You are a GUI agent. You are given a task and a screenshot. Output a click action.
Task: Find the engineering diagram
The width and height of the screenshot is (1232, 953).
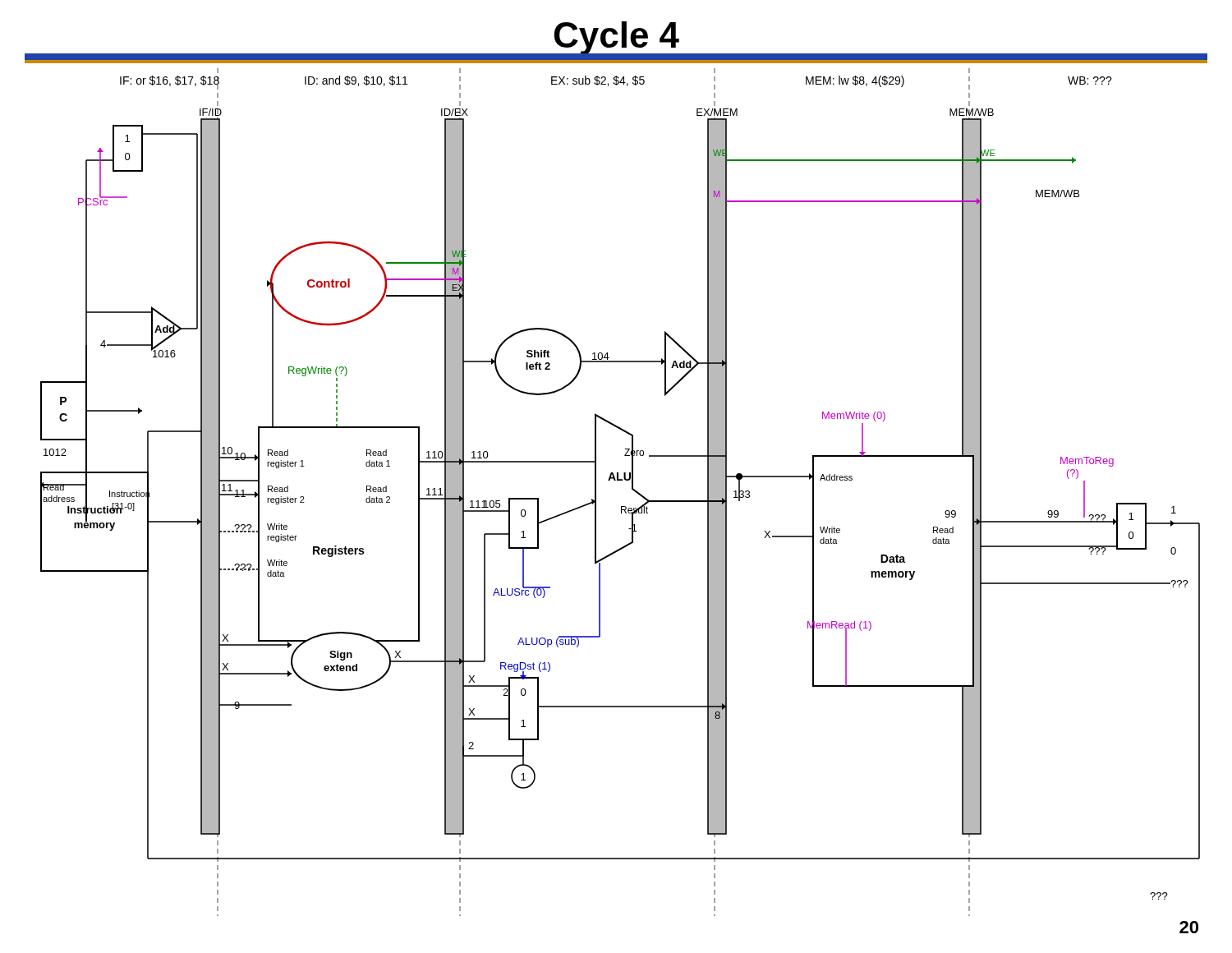point(616,489)
